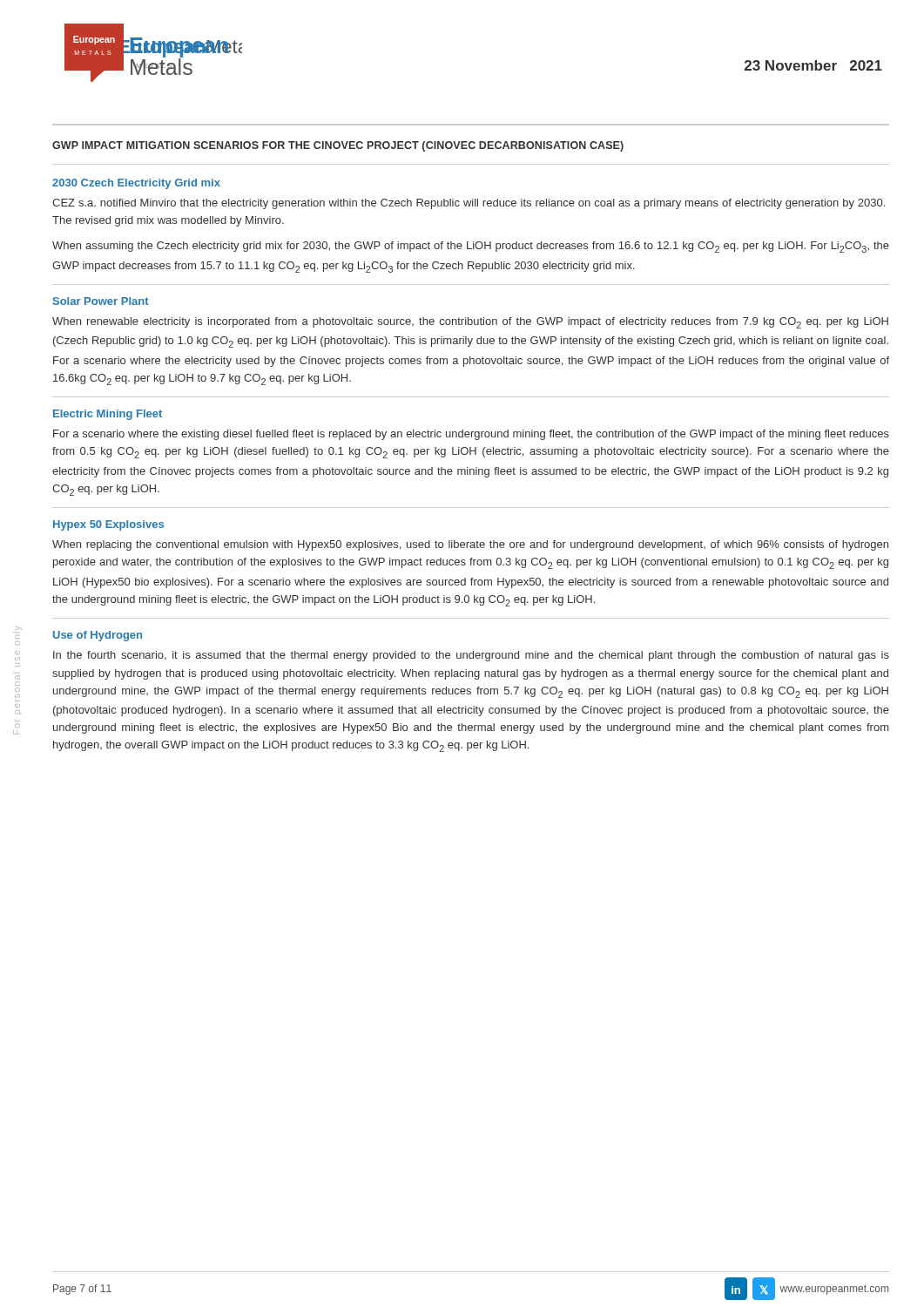Point to the block beginning "For a scenario where"
Image resolution: width=924 pixels, height=1307 pixels.
coord(471,462)
